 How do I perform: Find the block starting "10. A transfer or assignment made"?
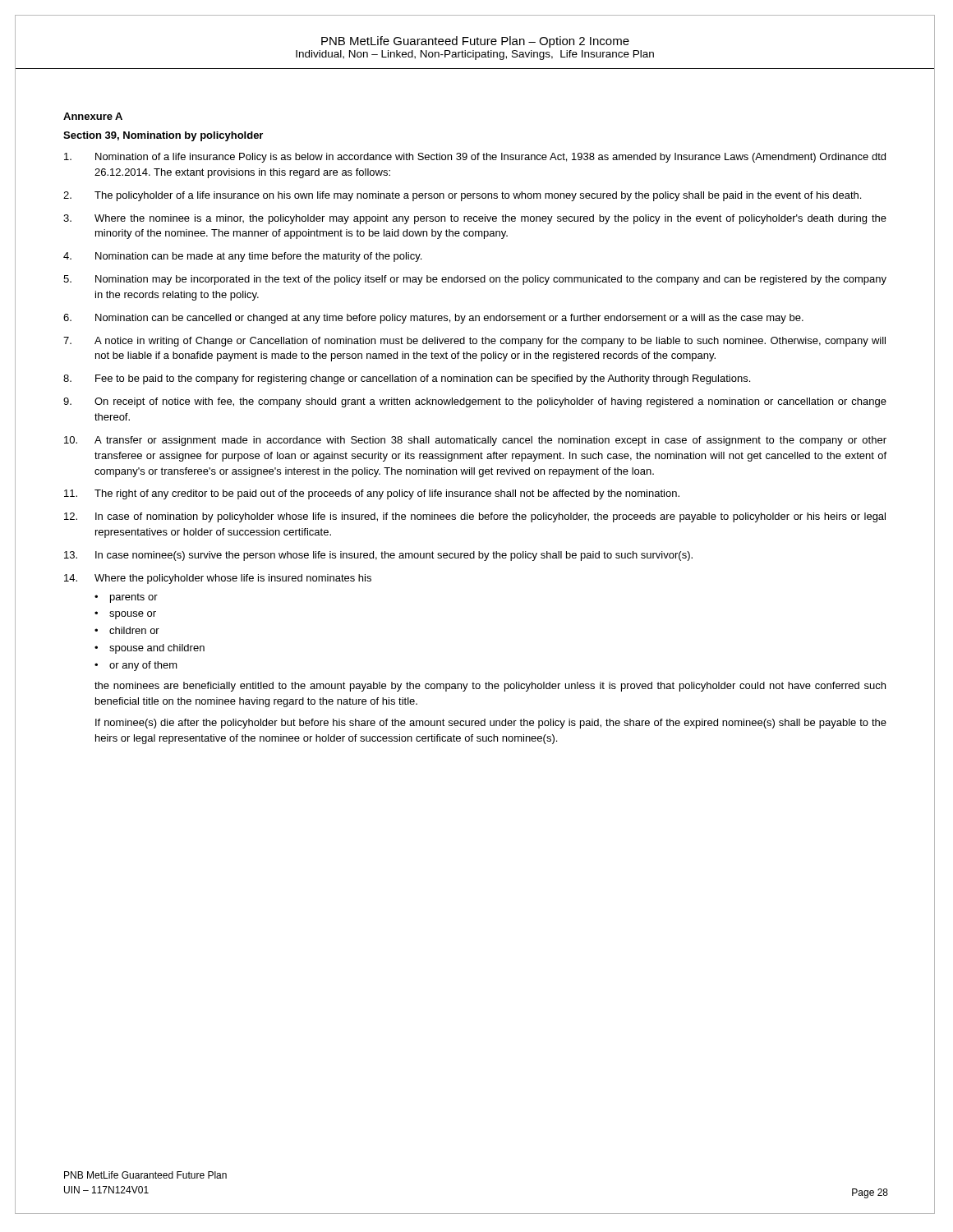tap(475, 456)
